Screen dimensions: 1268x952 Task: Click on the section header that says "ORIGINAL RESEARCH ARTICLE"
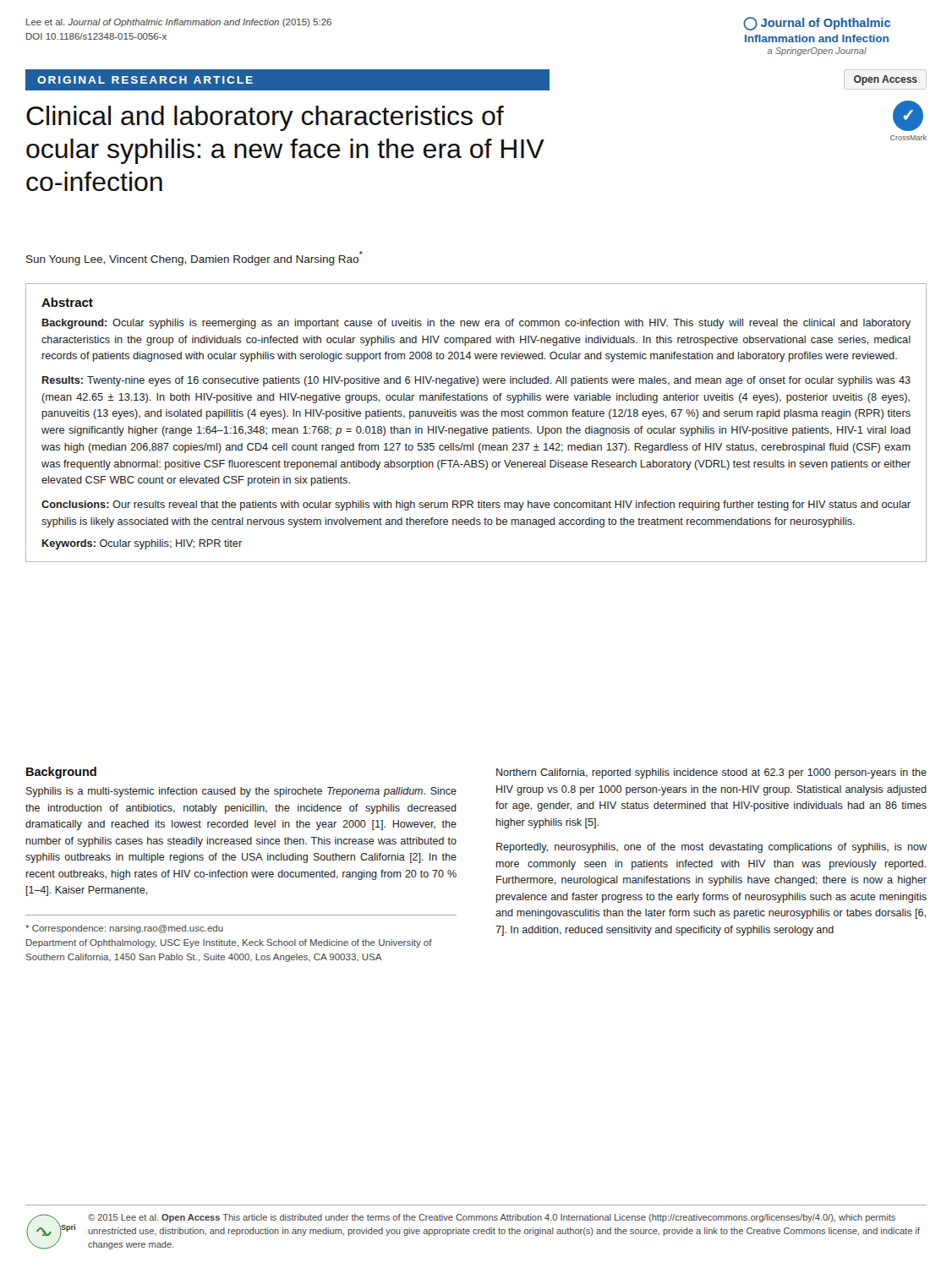pyautogui.click(x=146, y=80)
